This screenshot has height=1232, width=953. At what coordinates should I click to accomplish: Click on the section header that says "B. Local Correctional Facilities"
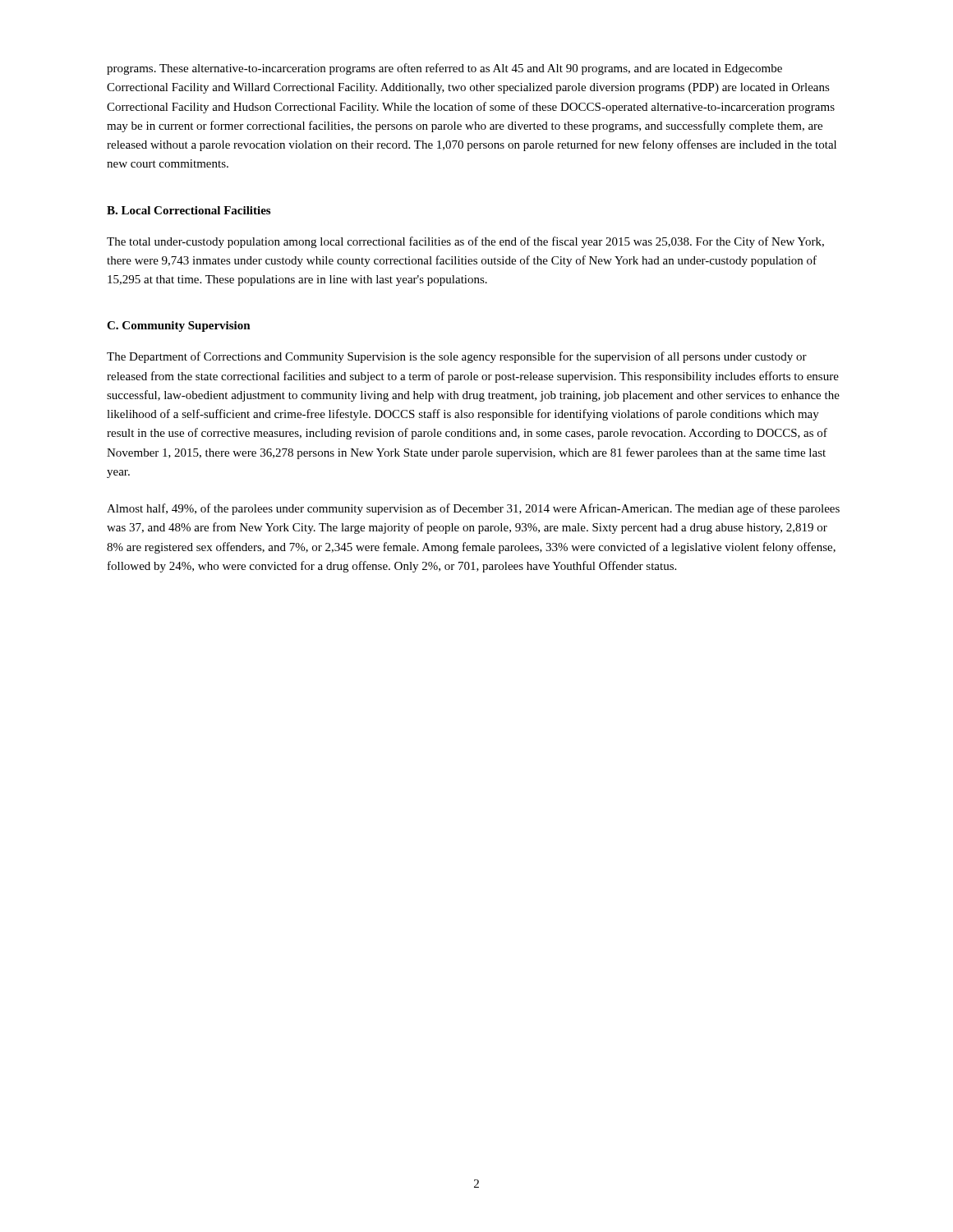189,210
